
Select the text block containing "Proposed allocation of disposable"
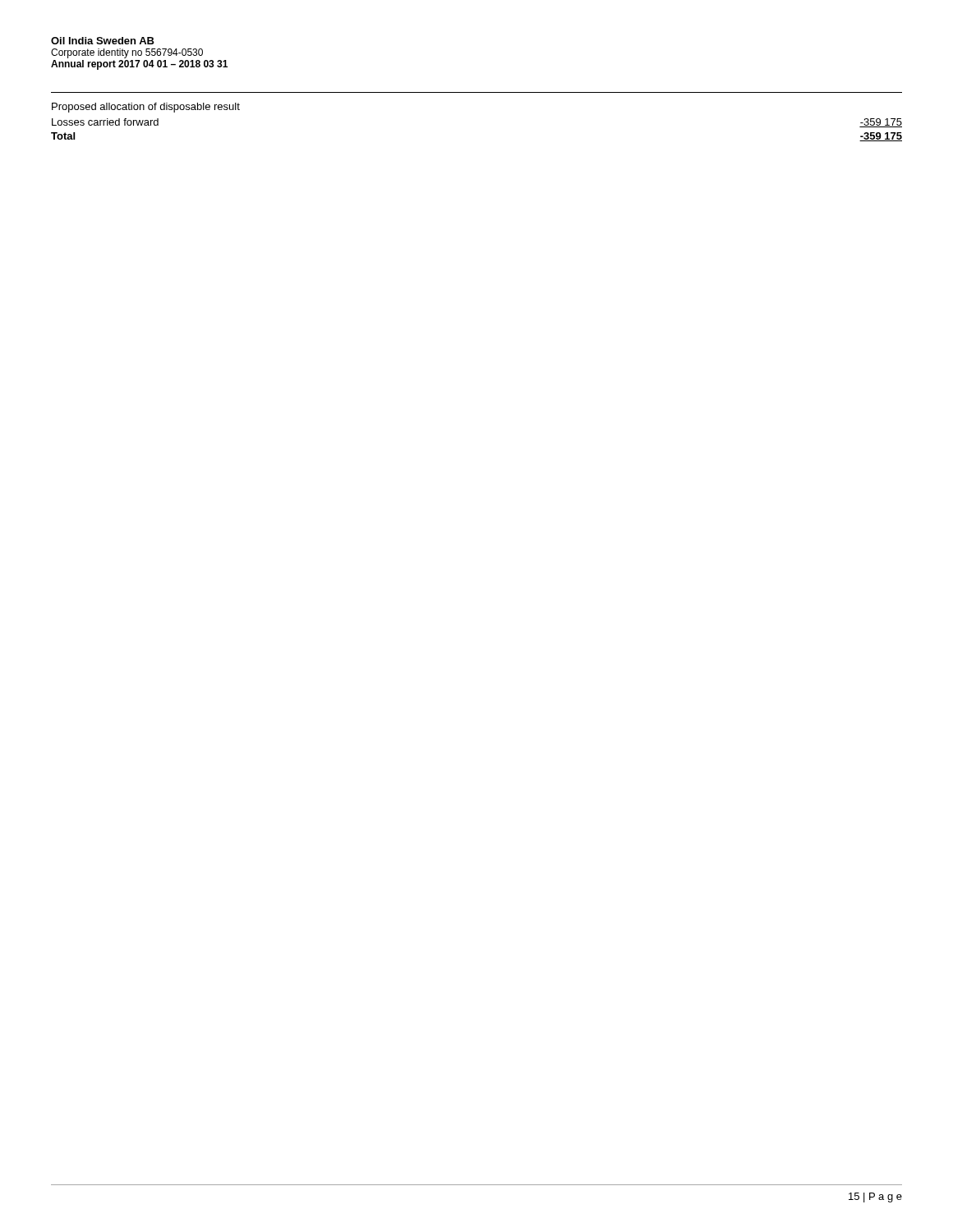(x=145, y=106)
